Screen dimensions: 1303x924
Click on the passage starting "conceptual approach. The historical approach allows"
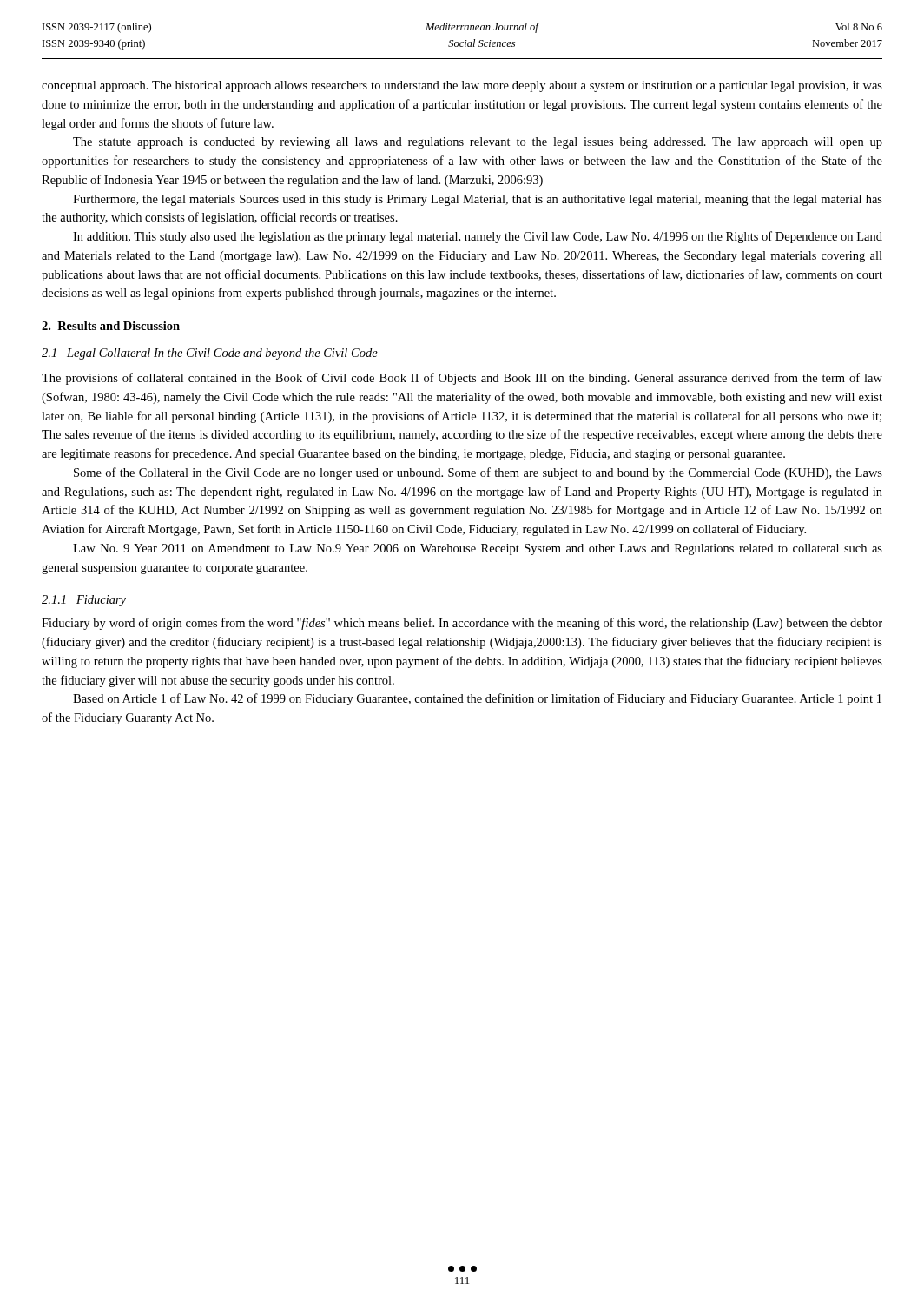click(x=462, y=105)
